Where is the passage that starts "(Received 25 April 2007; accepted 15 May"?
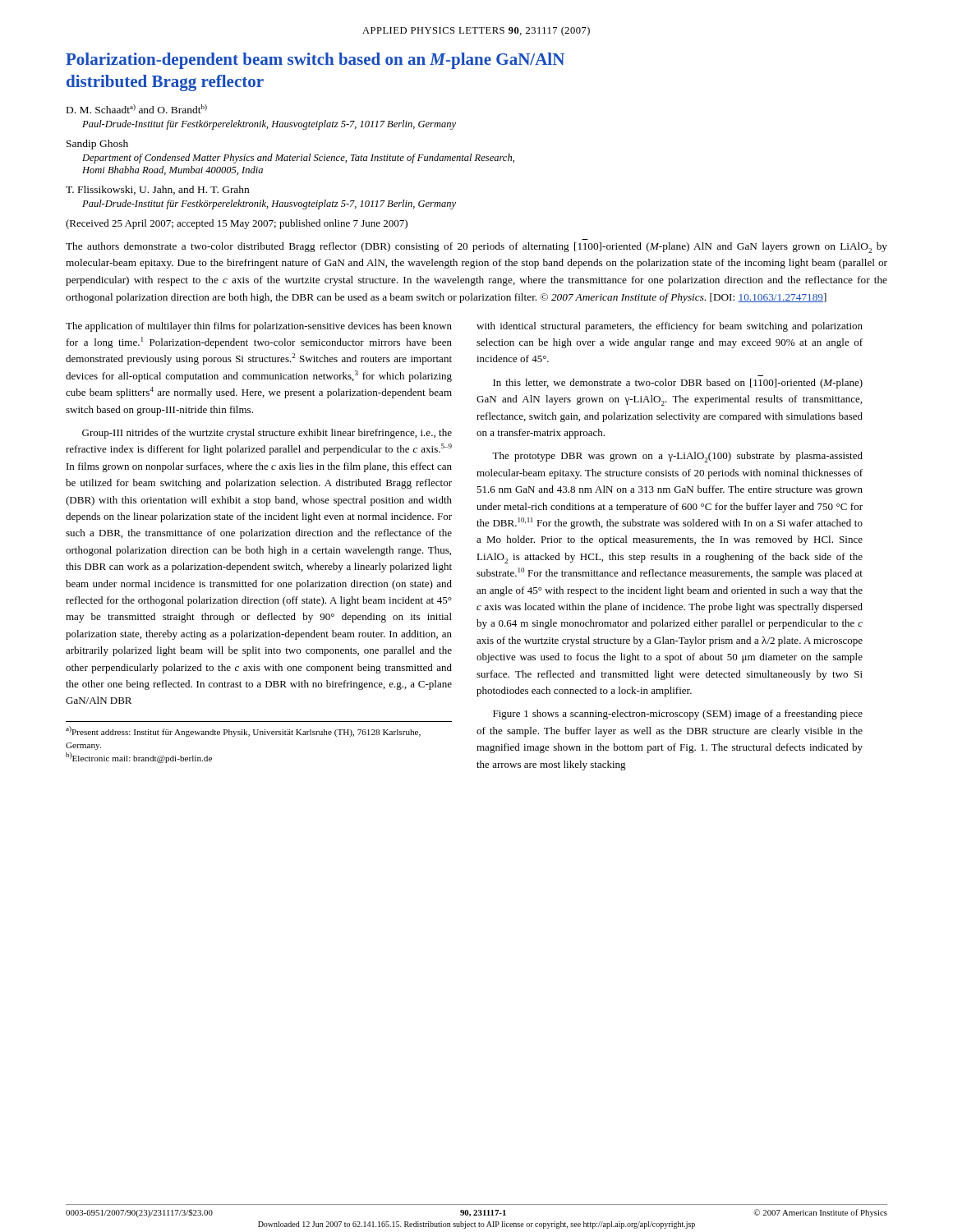Screen dimensions: 1232x953 [237, 223]
